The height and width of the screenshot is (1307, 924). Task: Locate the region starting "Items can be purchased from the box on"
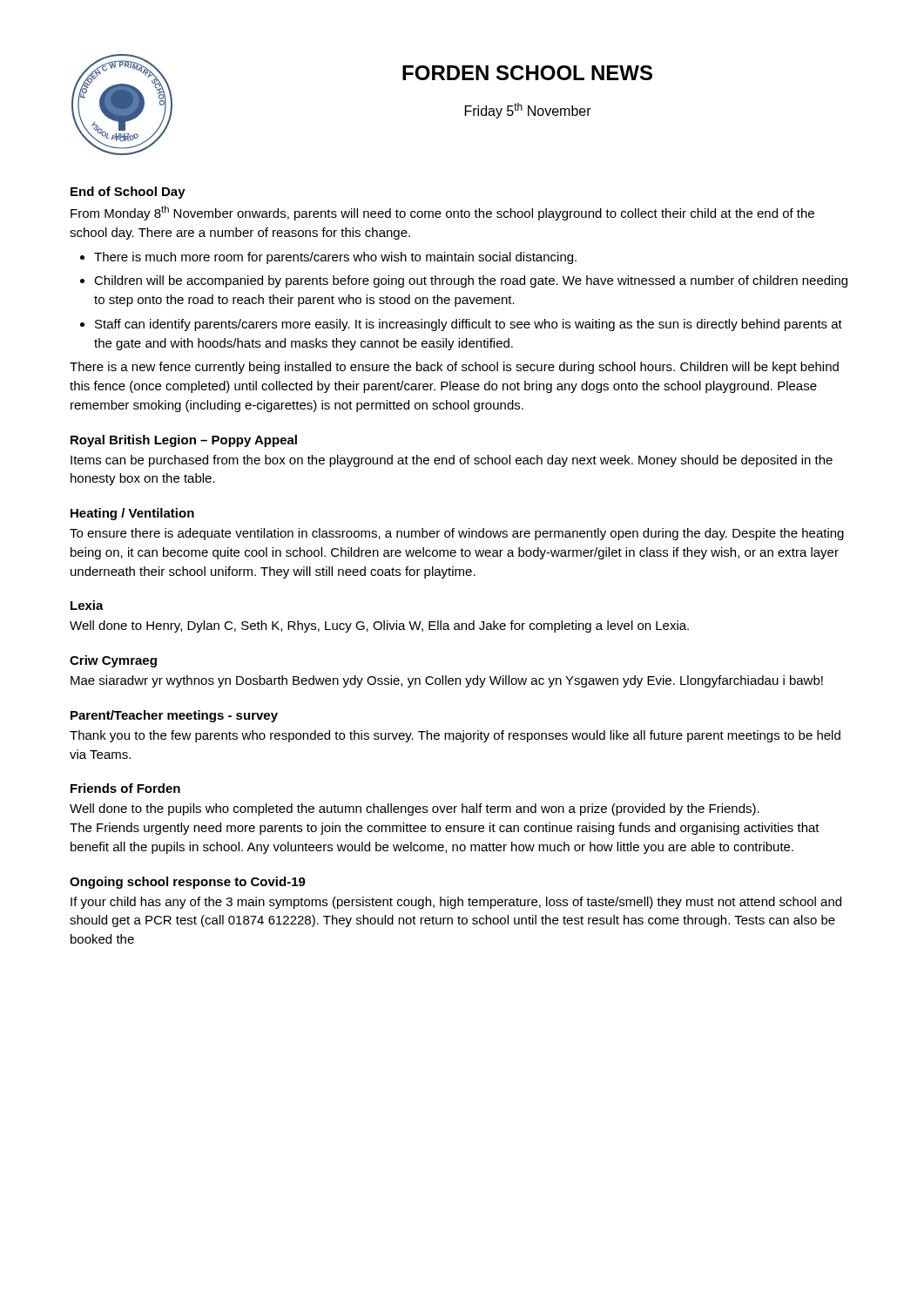tap(451, 469)
